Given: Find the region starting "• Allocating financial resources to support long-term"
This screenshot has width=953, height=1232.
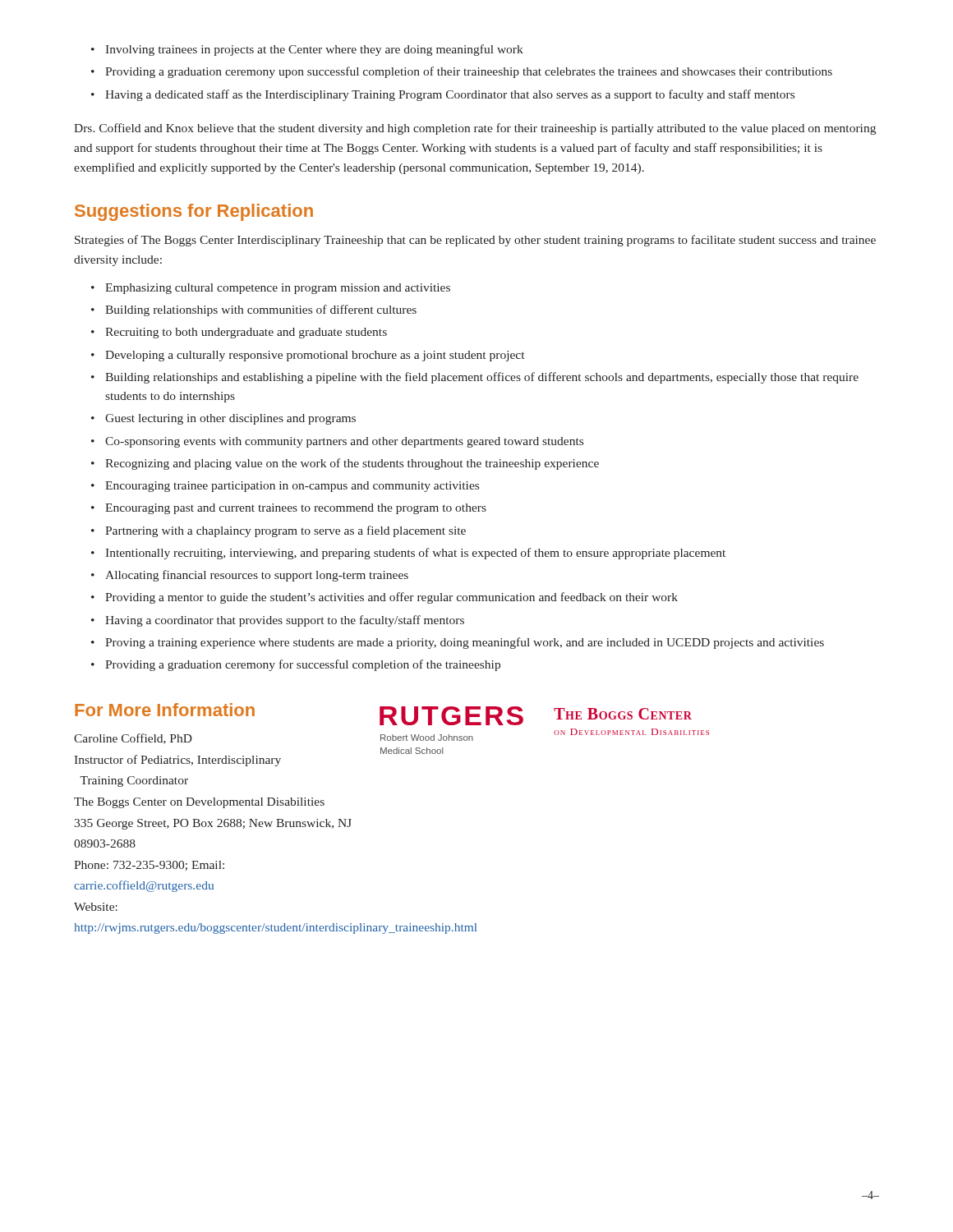Looking at the screenshot, I should (250, 576).
